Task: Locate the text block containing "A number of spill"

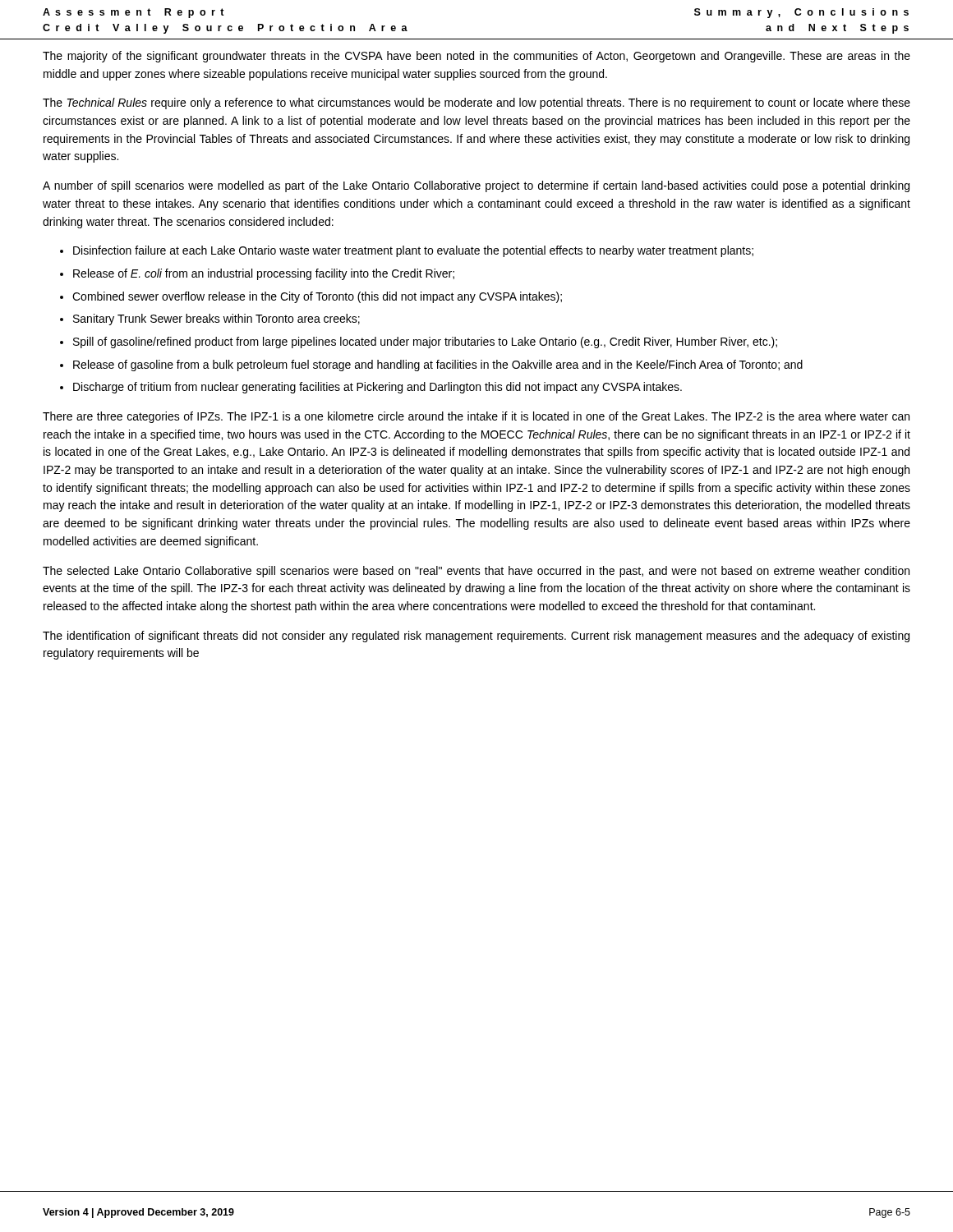Action: pyautogui.click(x=476, y=204)
